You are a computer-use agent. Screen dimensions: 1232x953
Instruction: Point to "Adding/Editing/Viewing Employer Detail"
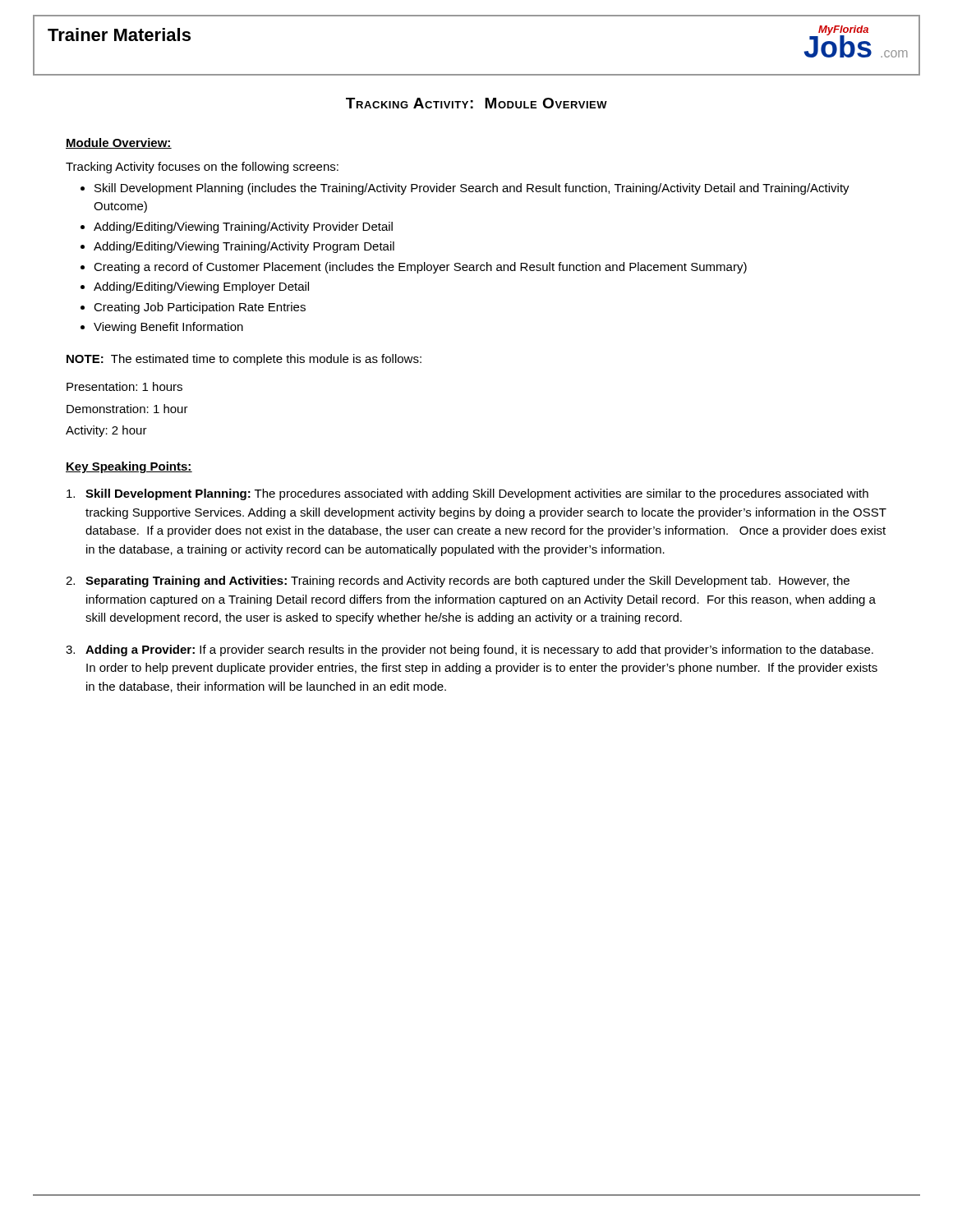point(202,286)
